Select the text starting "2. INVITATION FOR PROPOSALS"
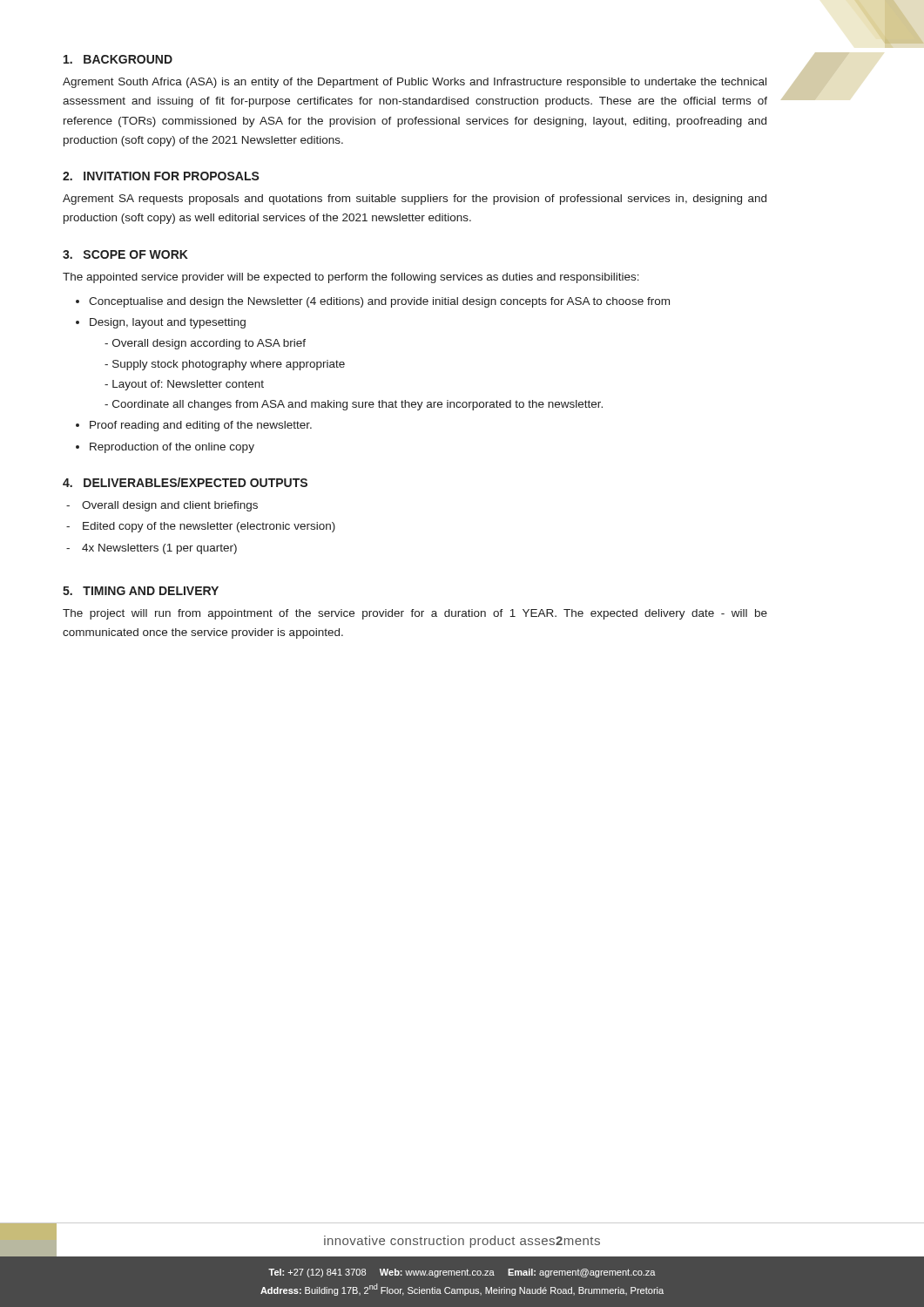This screenshot has height=1307, width=924. tap(161, 176)
